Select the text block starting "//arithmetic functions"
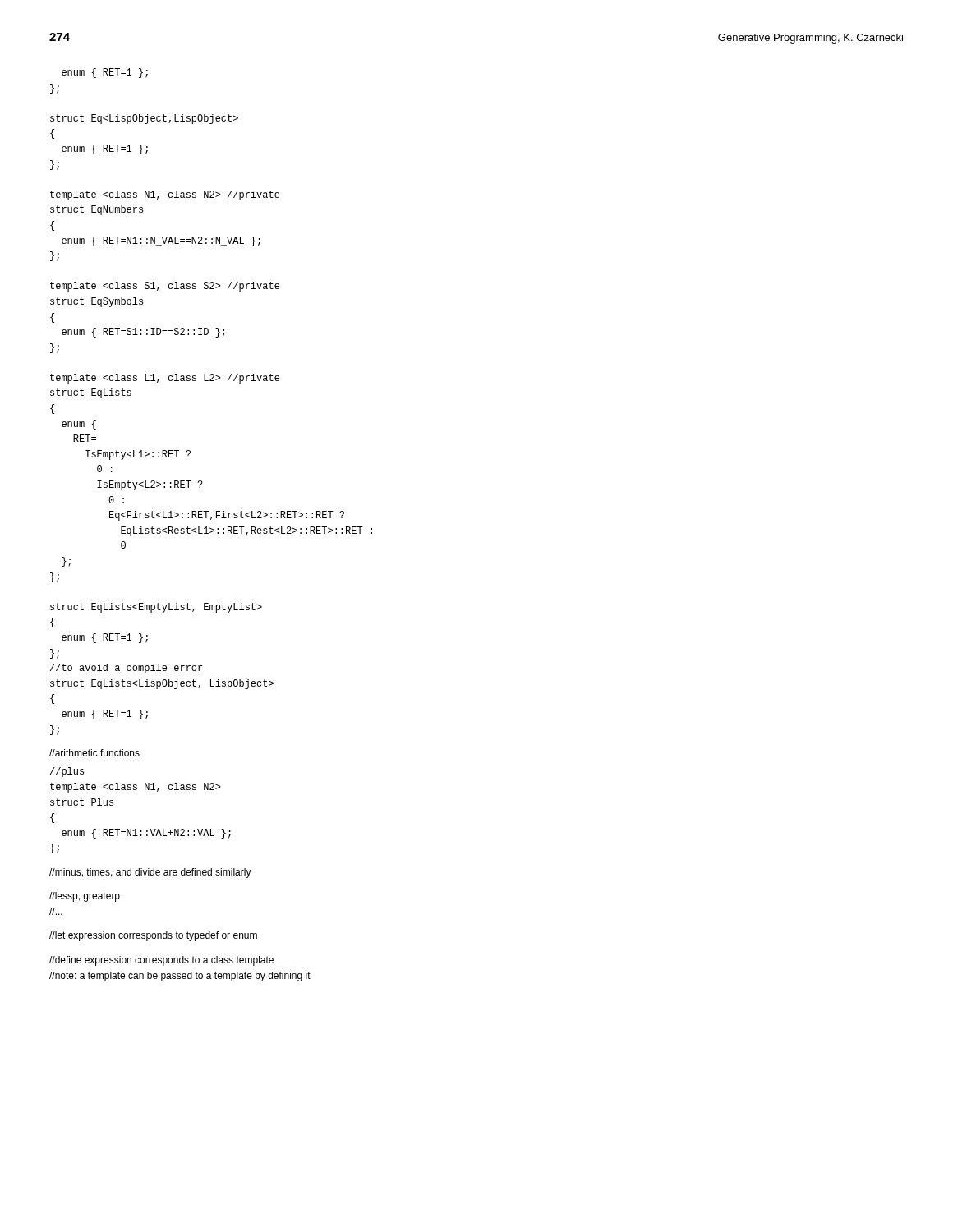Screen dimensions: 1232x953 point(94,753)
